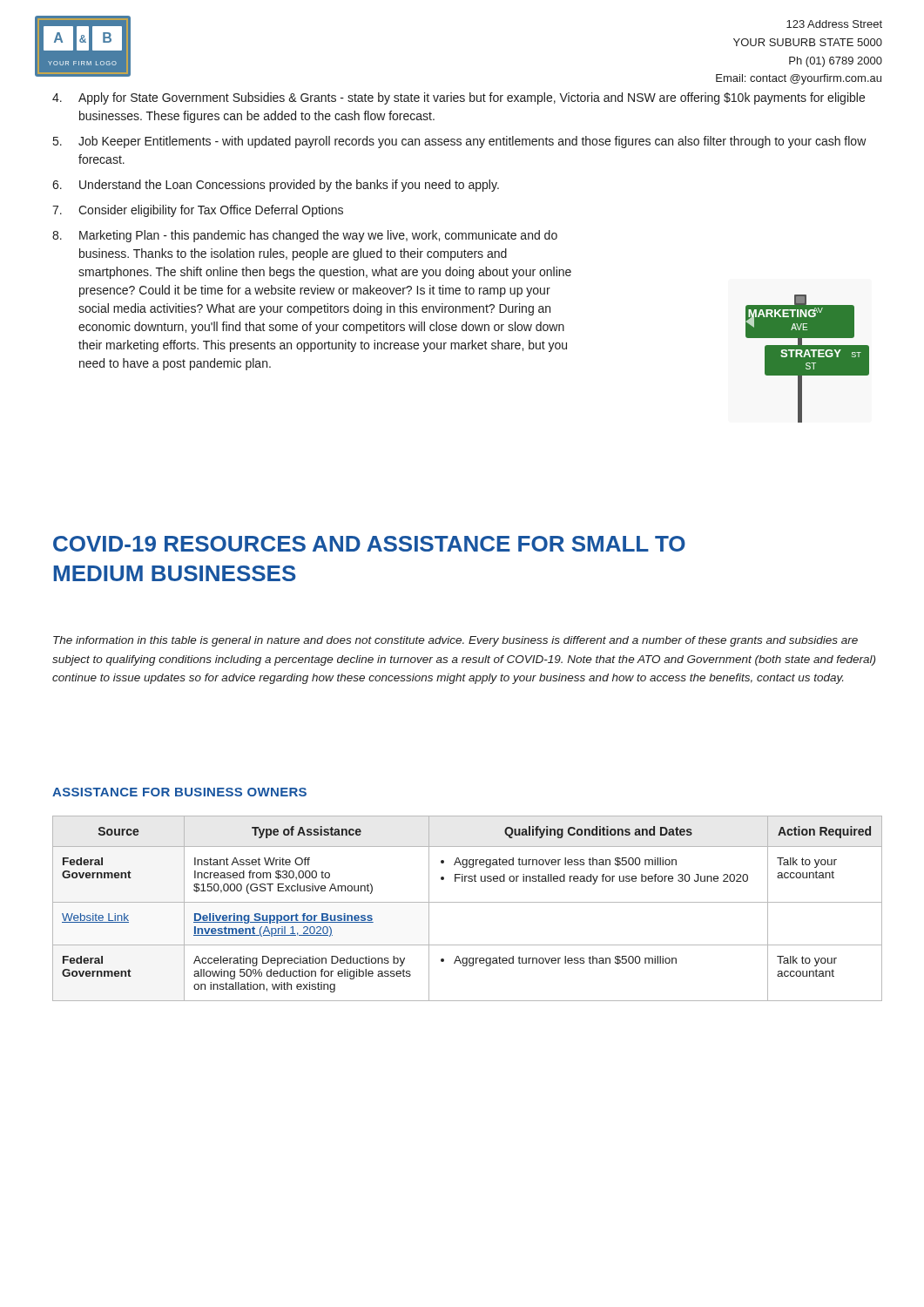The image size is (924, 1307).
Task: Find the section header that reads "ASSISTANCE FOR BUSINESS OWNERS"
Action: point(180,792)
